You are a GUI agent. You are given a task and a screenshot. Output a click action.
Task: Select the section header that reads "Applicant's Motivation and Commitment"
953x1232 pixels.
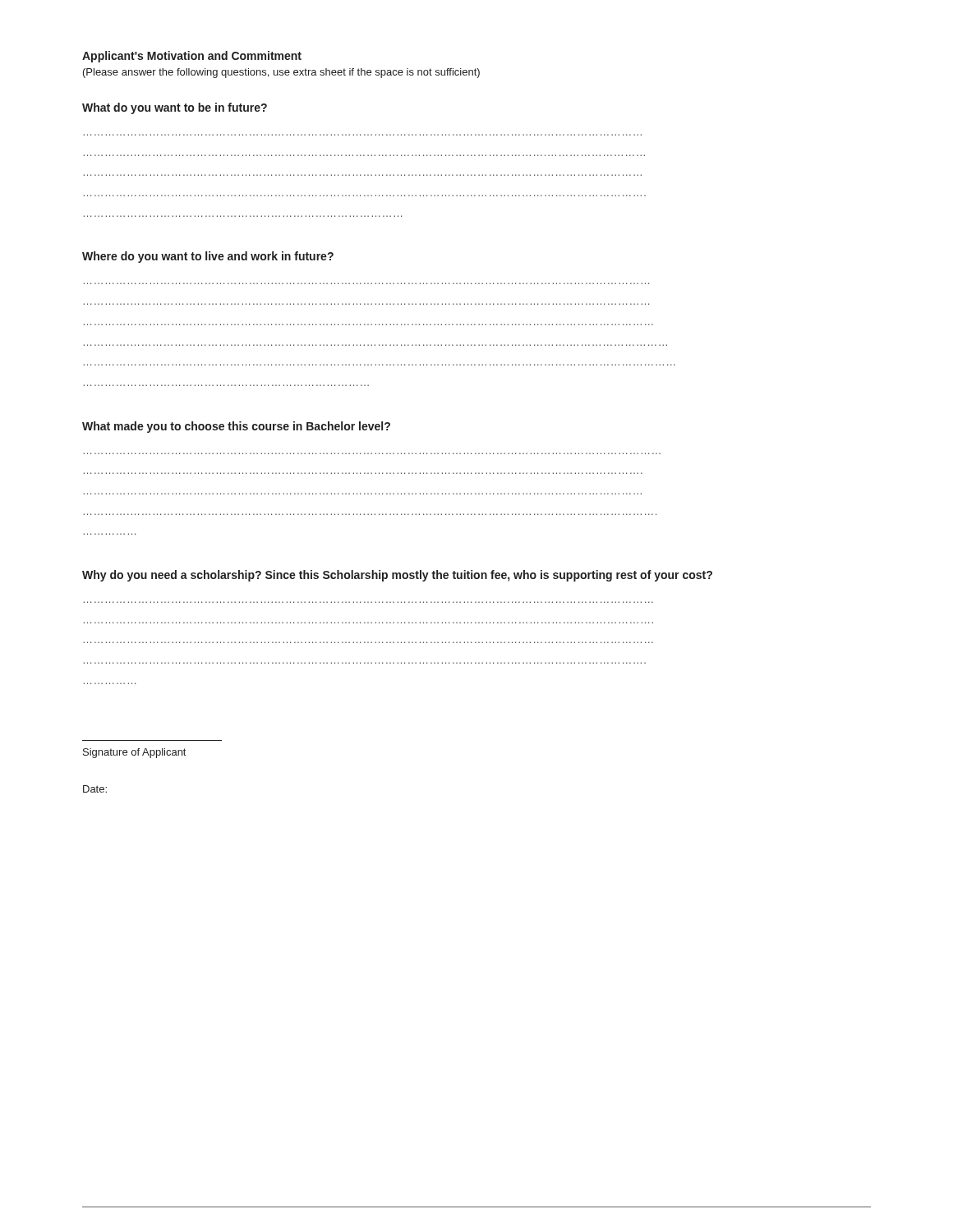pyautogui.click(x=192, y=56)
